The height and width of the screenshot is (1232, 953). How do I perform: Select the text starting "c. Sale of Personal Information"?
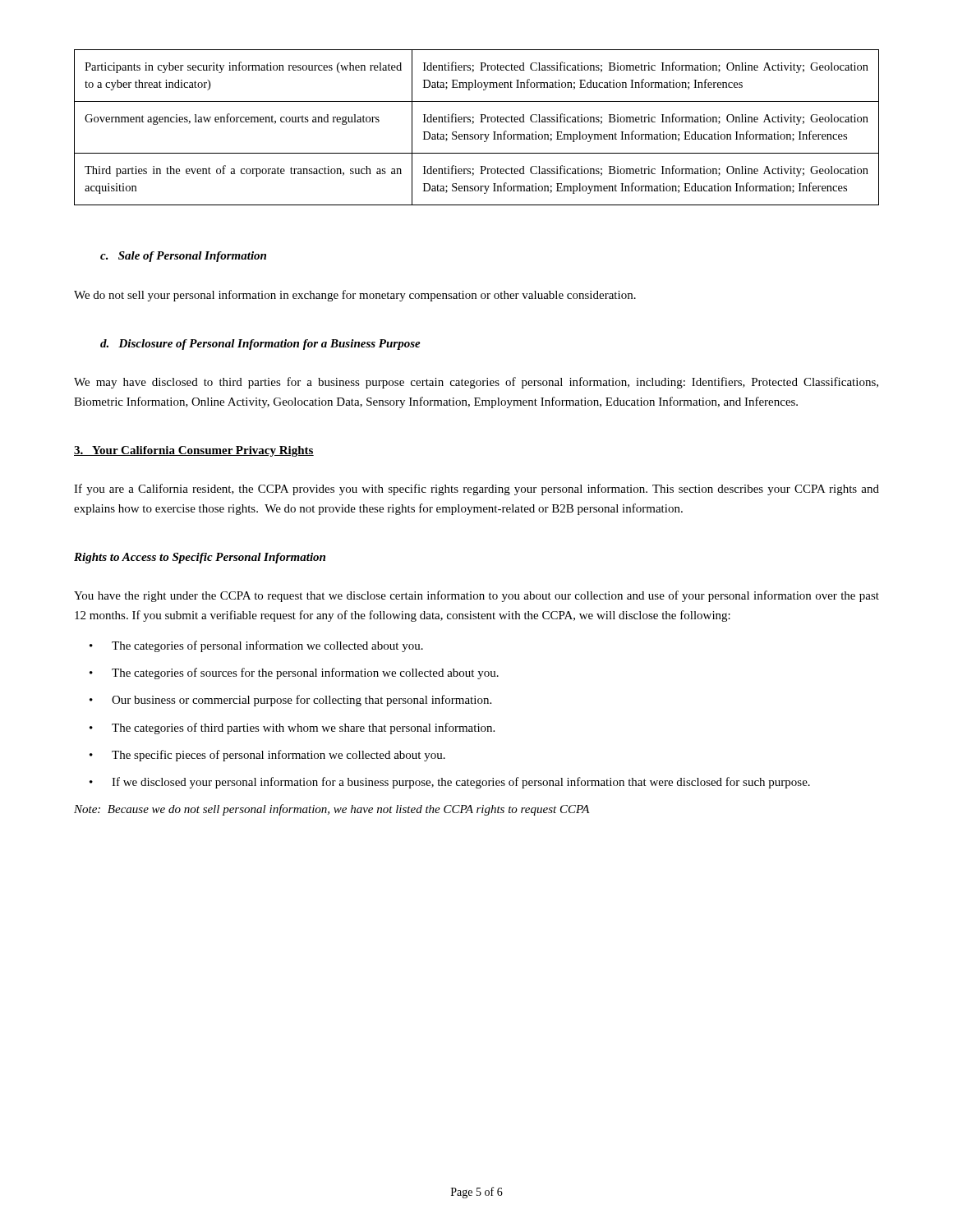point(170,256)
